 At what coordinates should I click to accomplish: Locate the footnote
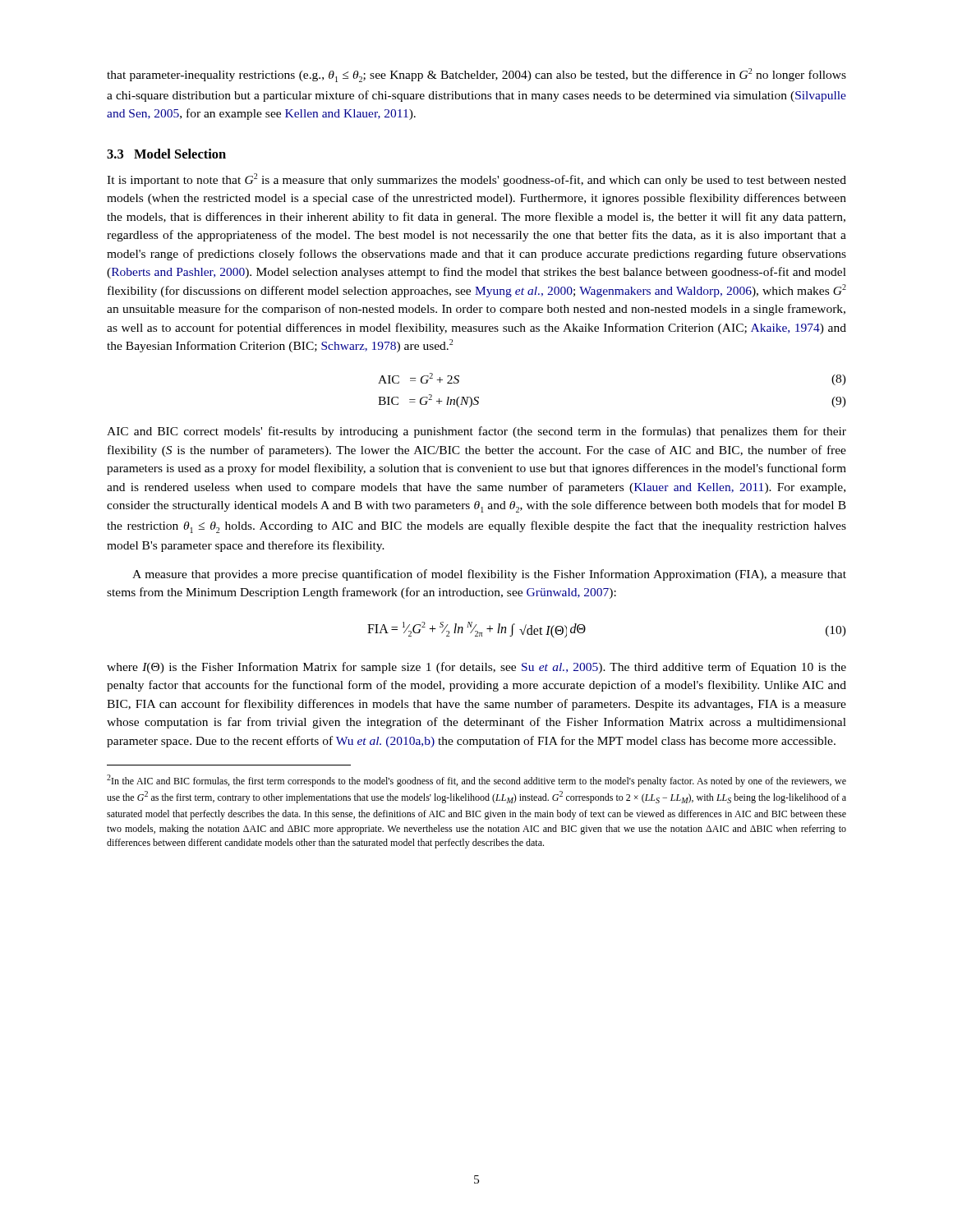476,811
